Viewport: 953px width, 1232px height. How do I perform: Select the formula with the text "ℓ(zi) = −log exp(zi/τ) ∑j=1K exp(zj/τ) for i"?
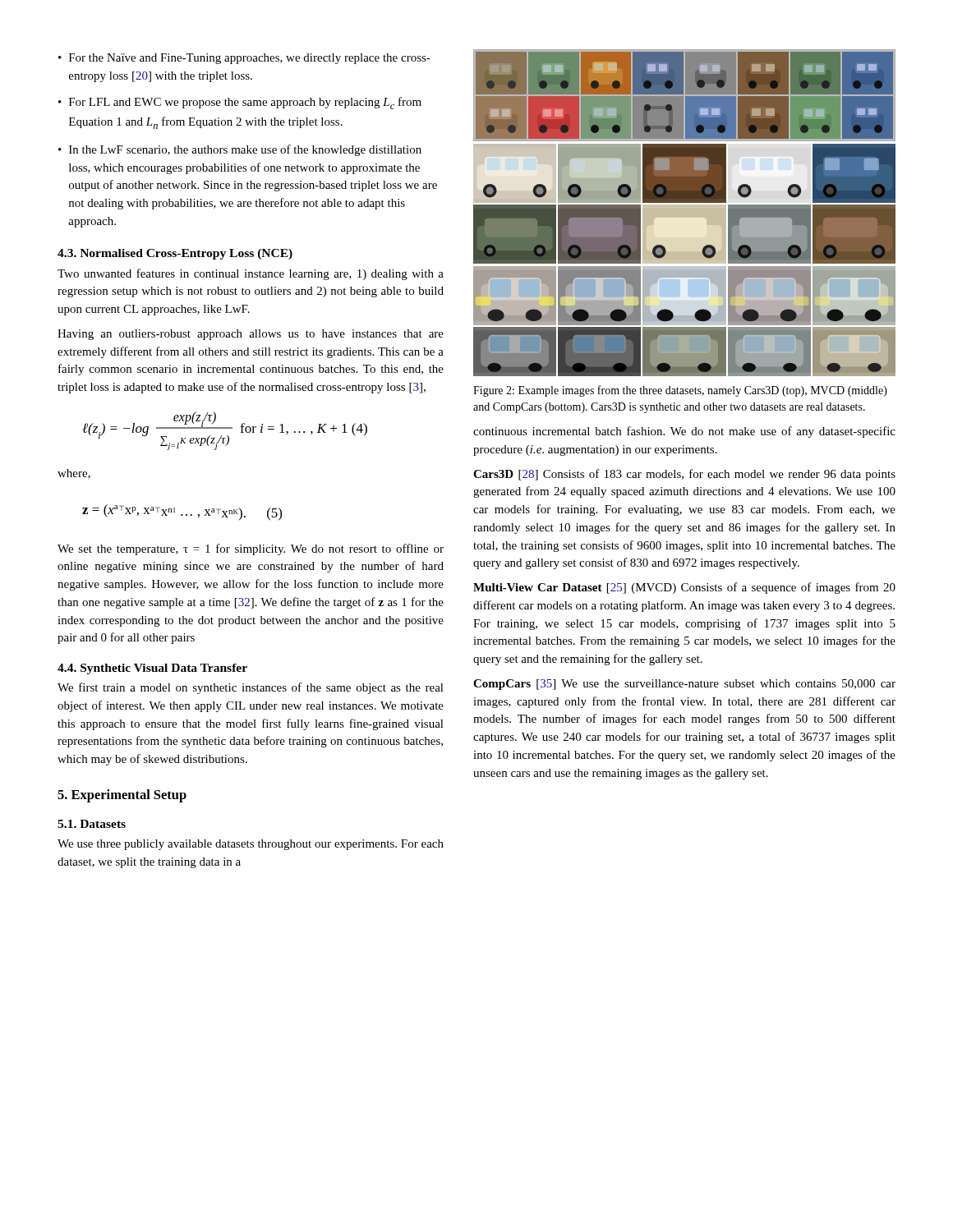click(x=255, y=429)
